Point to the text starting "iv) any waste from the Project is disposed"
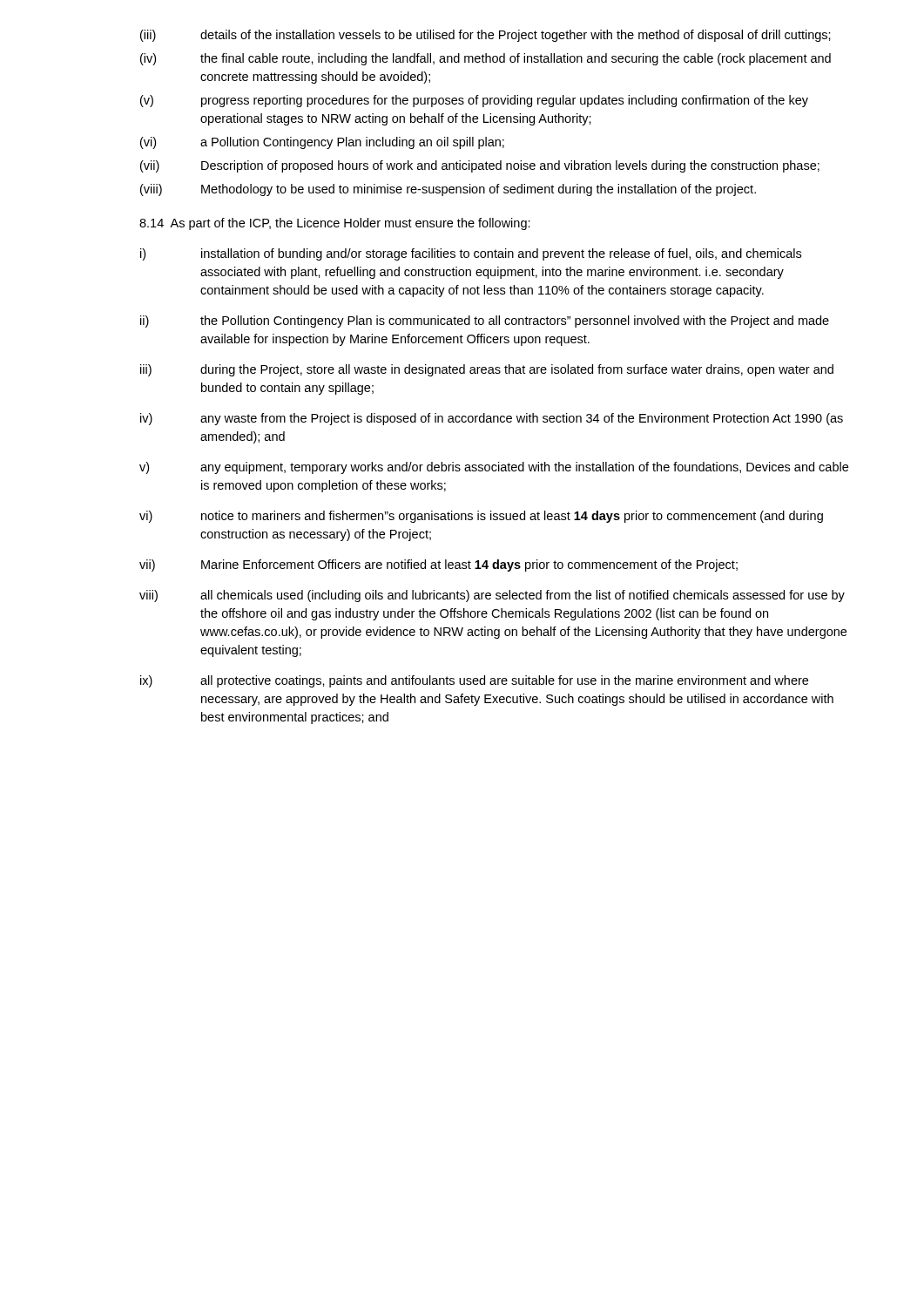Viewport: 924px width, 1307px height. [x=496, y=428]
